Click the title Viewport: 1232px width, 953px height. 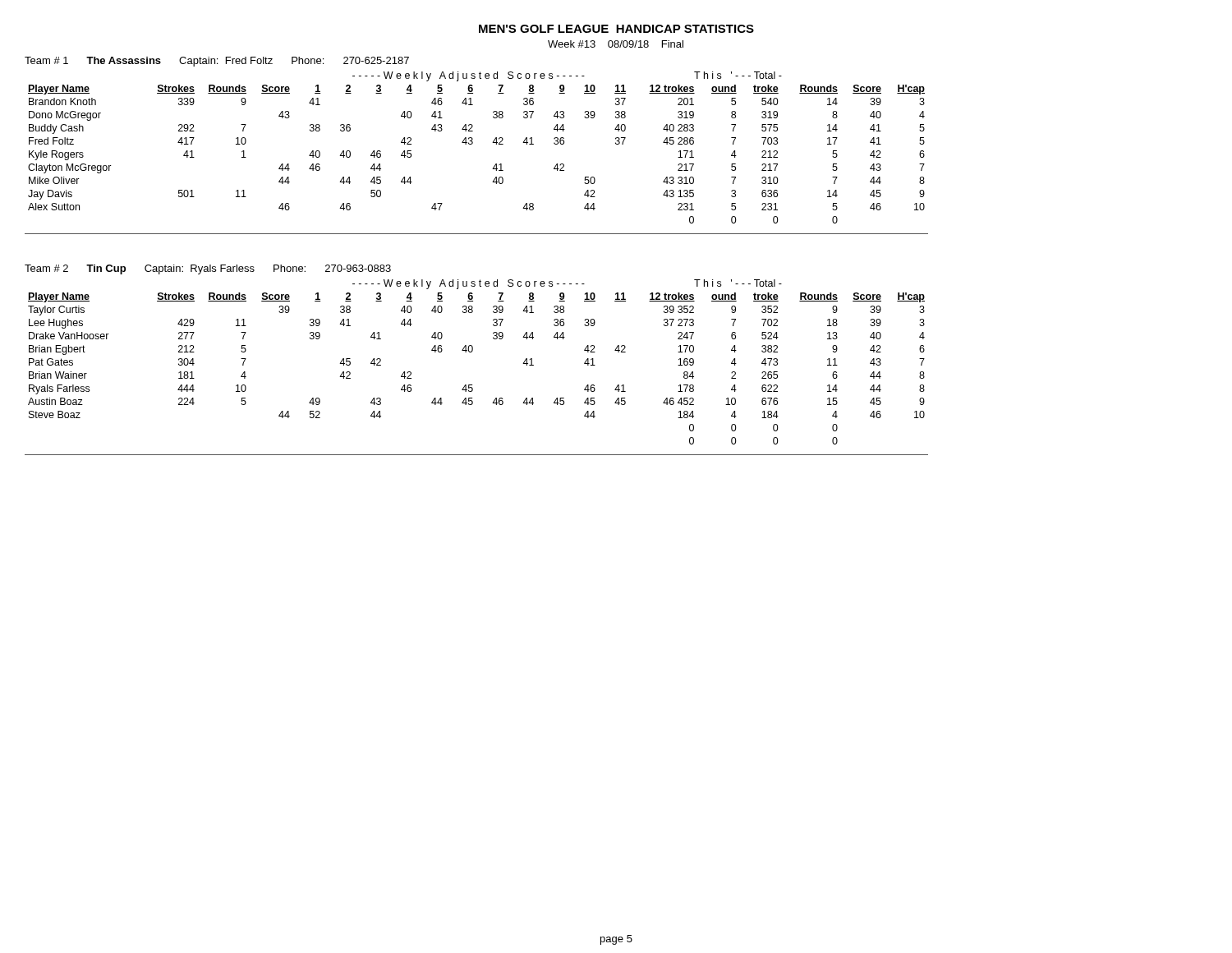[616, 28]
